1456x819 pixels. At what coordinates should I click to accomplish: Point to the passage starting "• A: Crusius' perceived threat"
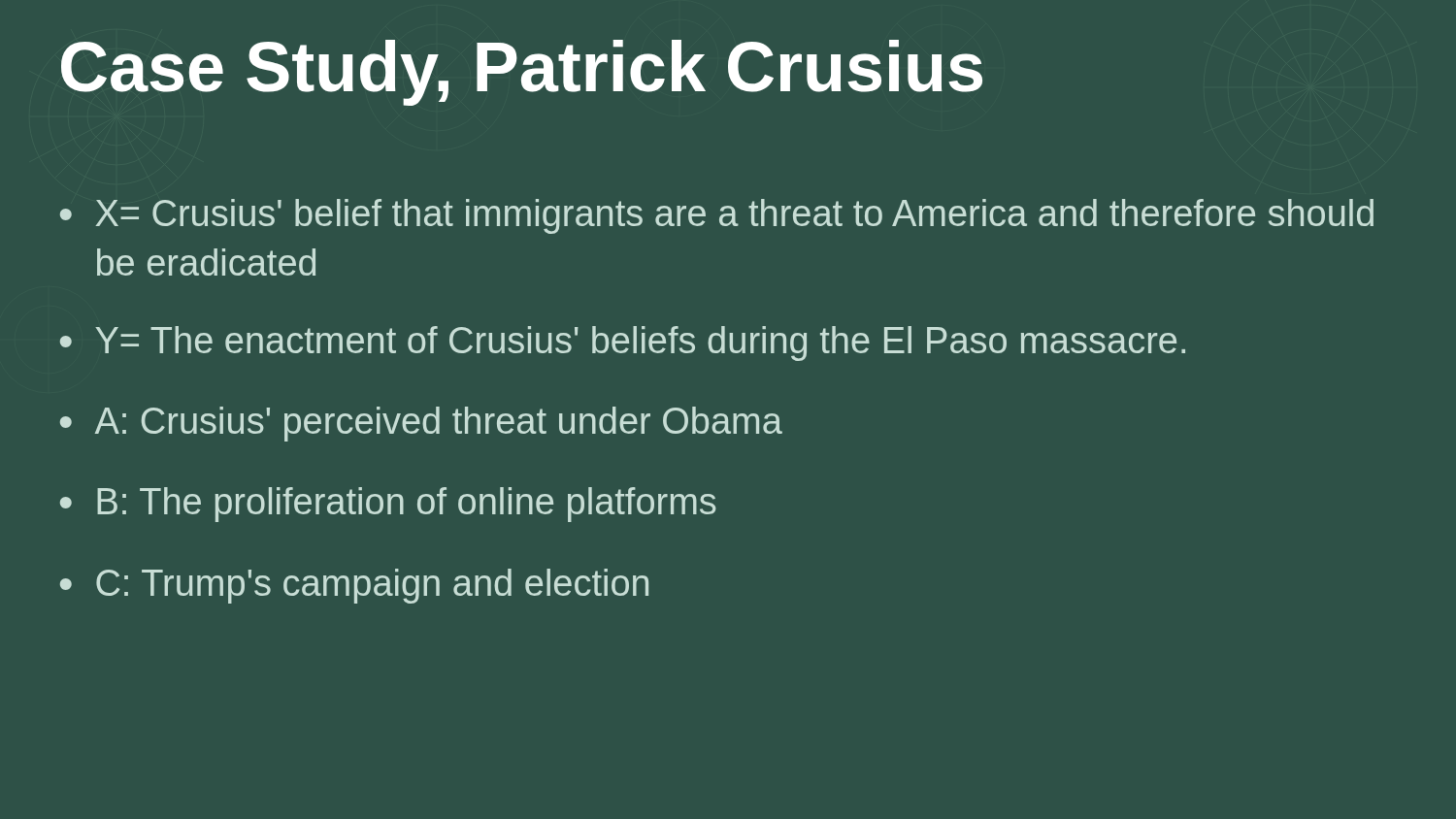(x=718, y=424)
